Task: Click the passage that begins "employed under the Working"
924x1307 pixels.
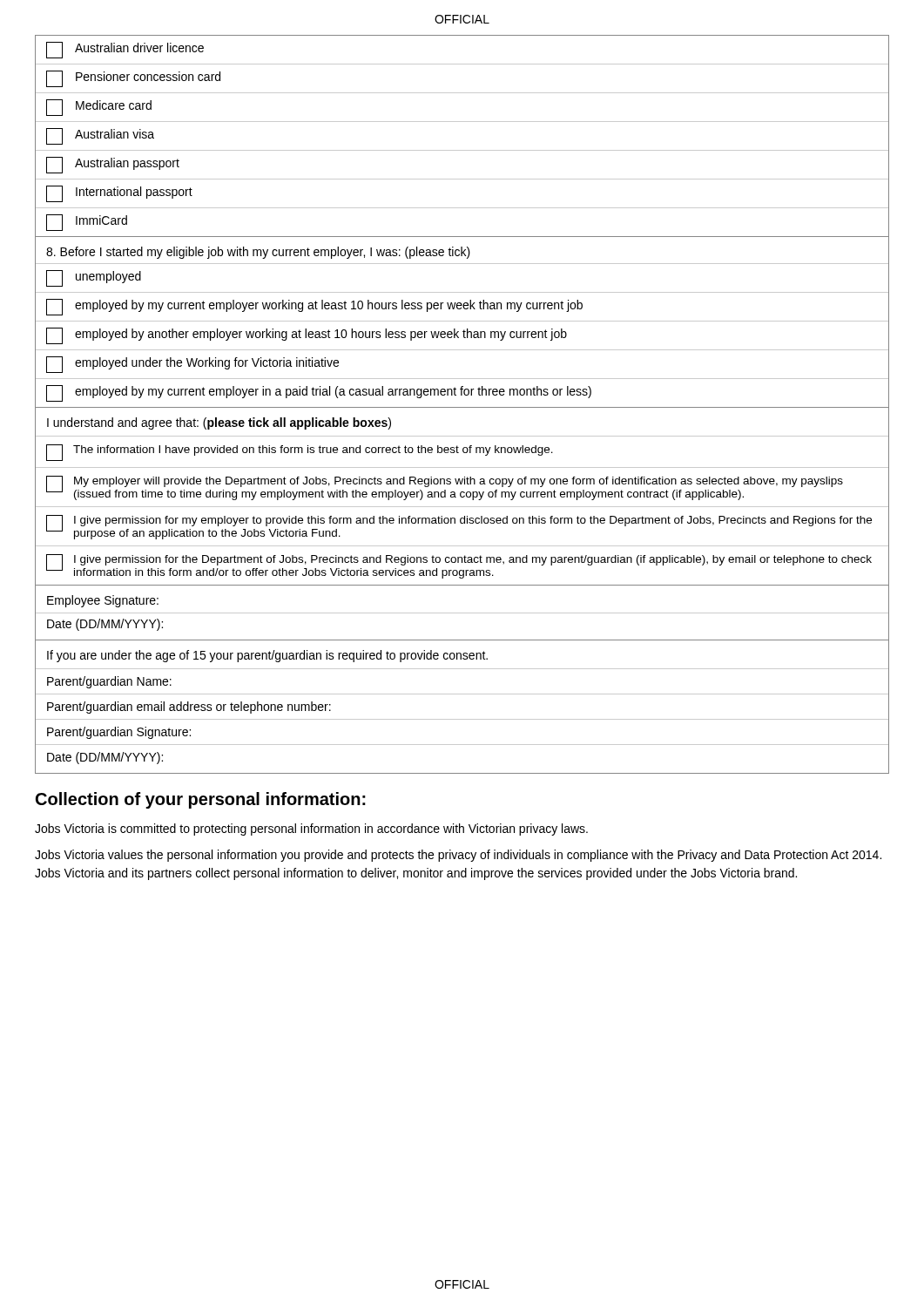Action: (x=193, y=364)
